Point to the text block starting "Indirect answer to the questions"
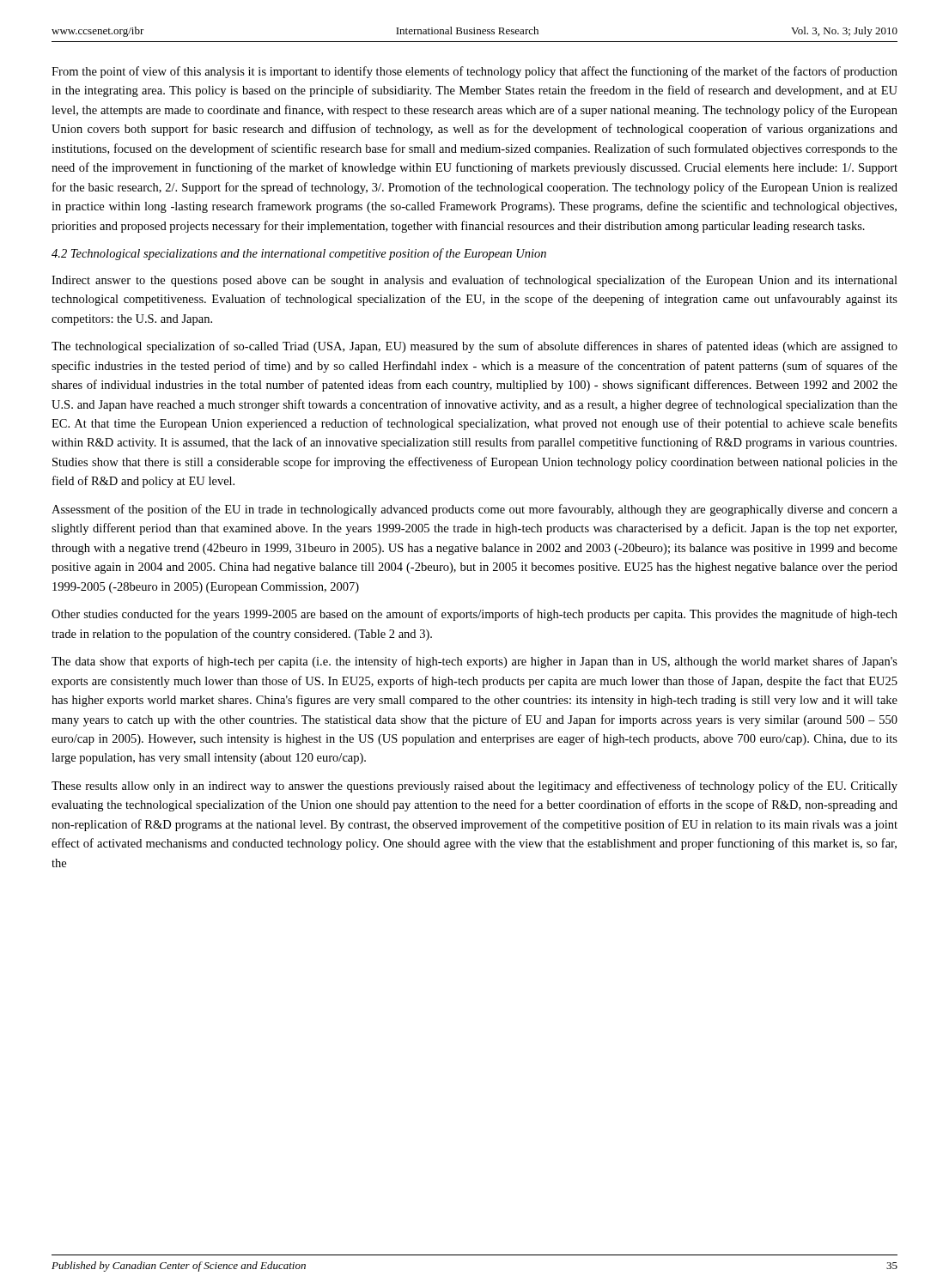 [x=474, y=299]
